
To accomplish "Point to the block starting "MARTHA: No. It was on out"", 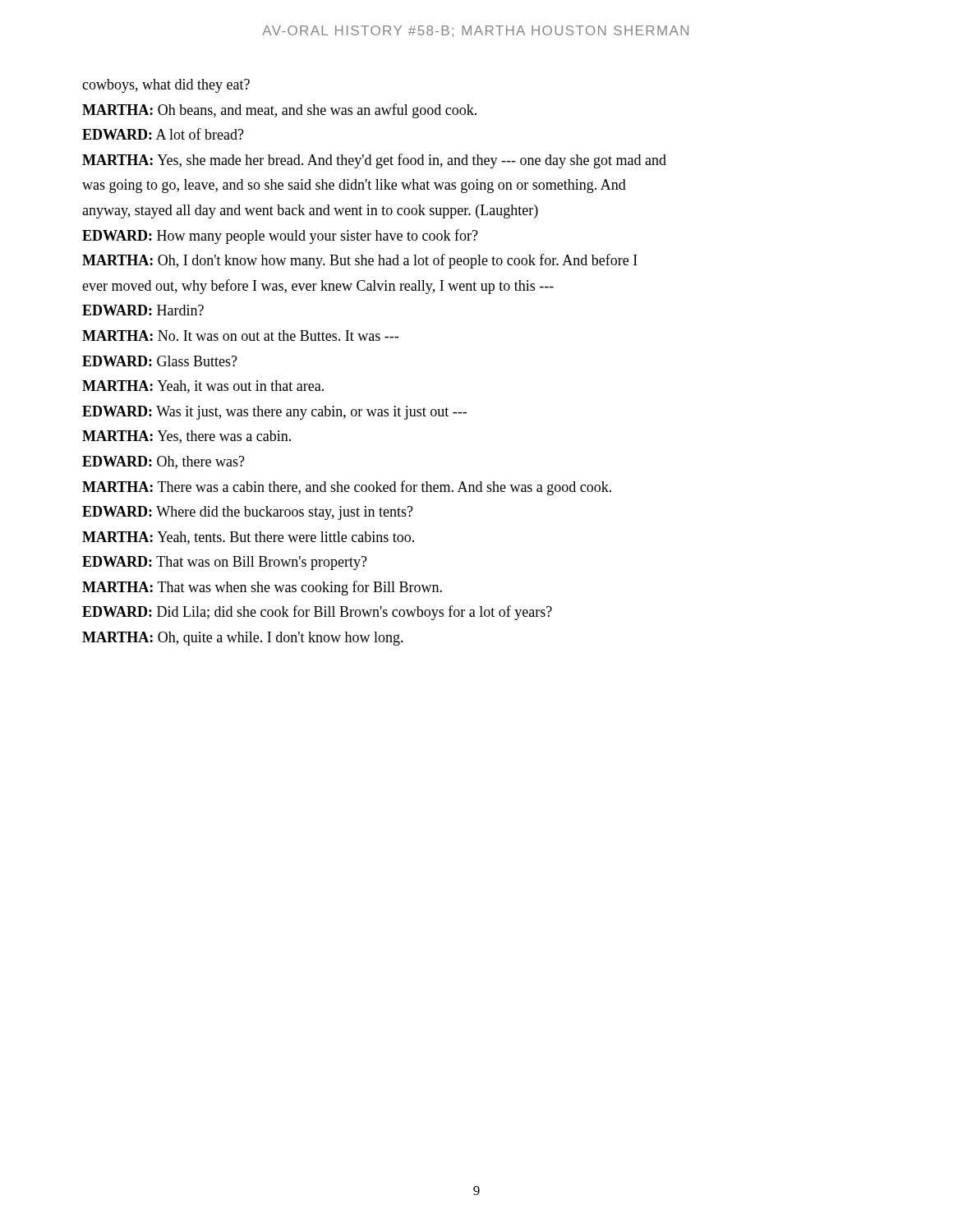I will coord(241,336).
